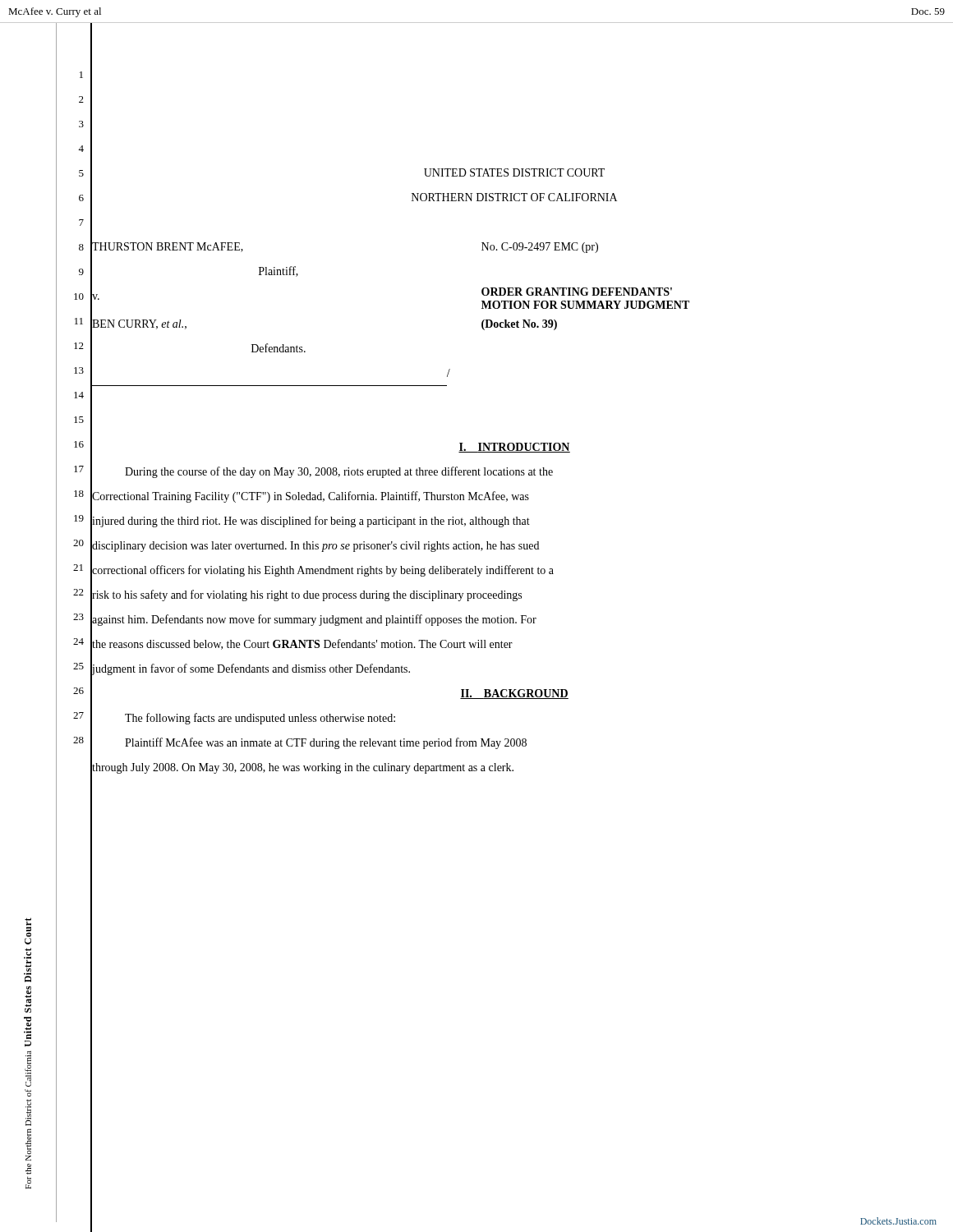
Task: Click the passage that begins "Plaintiff McAfee was an"
Action: [x=514, y=756]
